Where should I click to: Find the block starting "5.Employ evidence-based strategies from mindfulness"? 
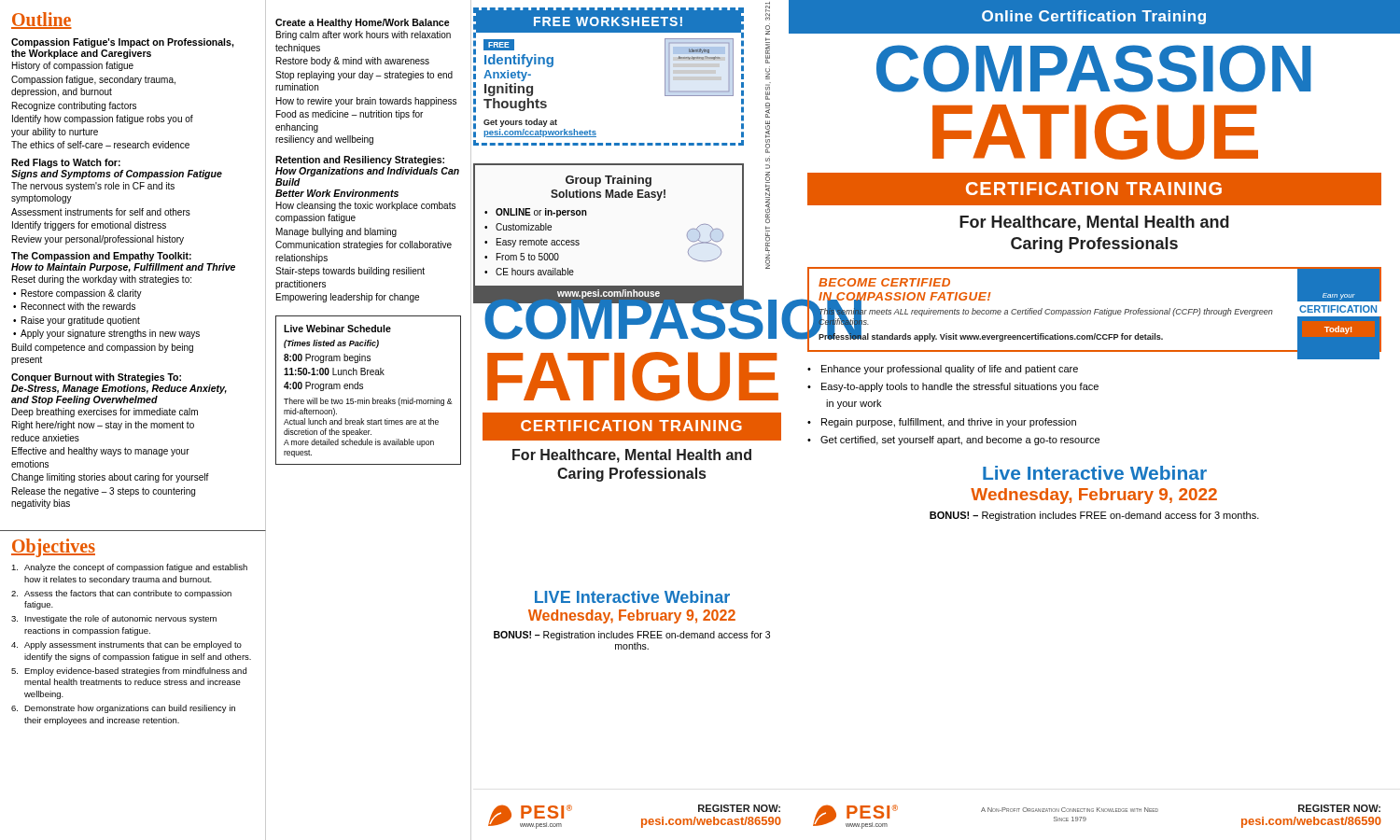pos(129,682)
